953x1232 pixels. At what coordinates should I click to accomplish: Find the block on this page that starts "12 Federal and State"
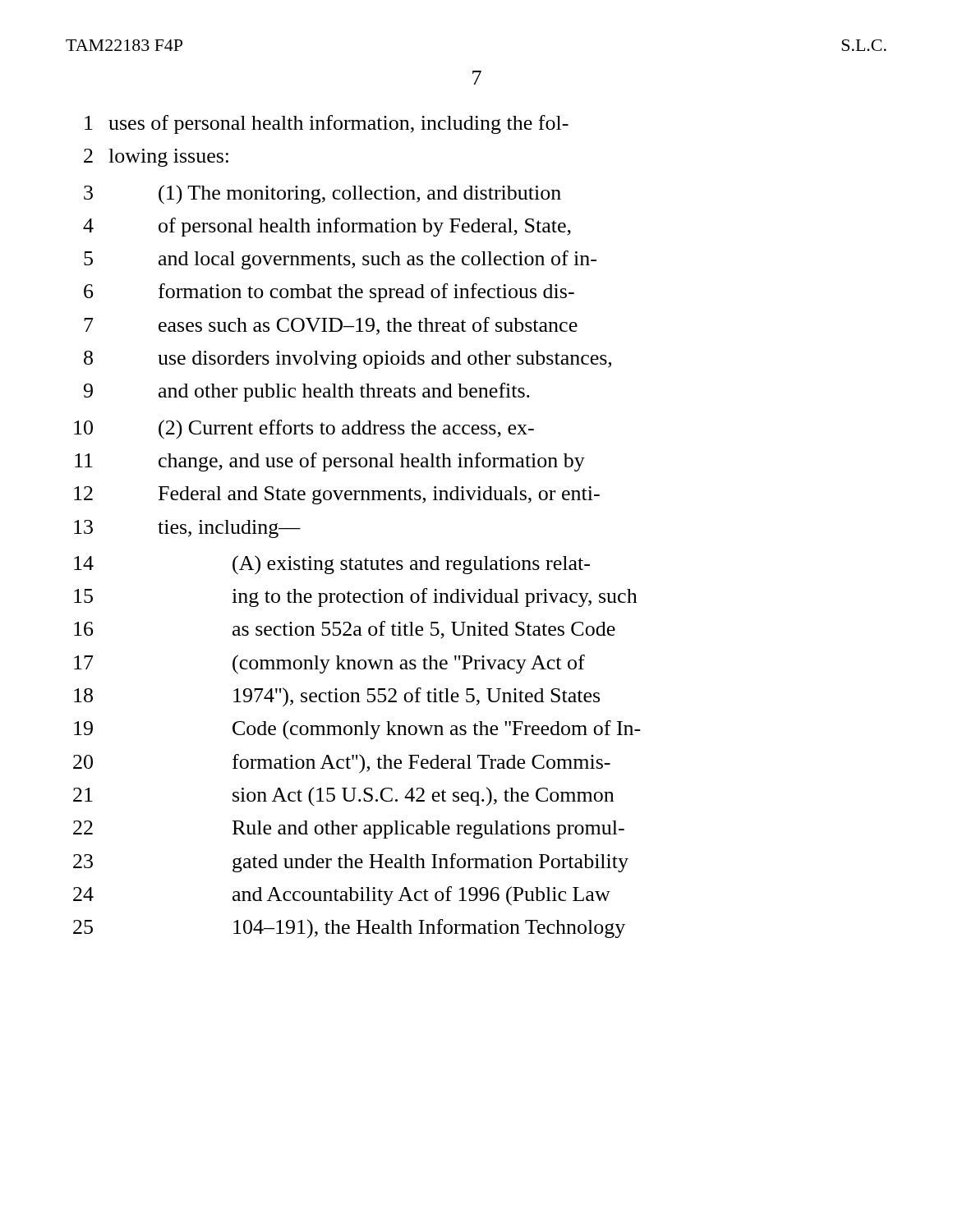pos(476,494)
